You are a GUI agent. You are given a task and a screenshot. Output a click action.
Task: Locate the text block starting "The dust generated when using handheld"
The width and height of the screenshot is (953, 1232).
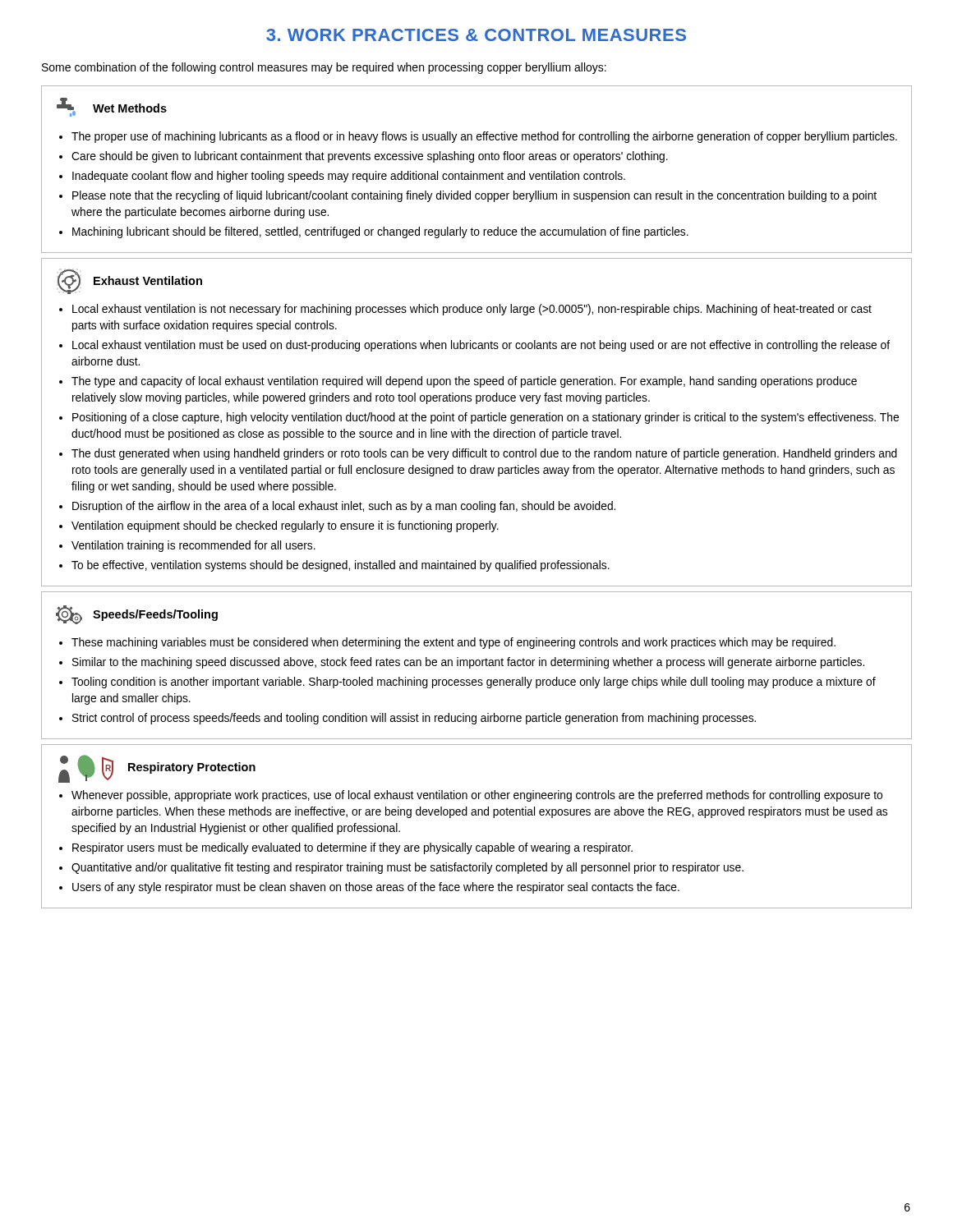pyautogui.click(x=484, y=470)
